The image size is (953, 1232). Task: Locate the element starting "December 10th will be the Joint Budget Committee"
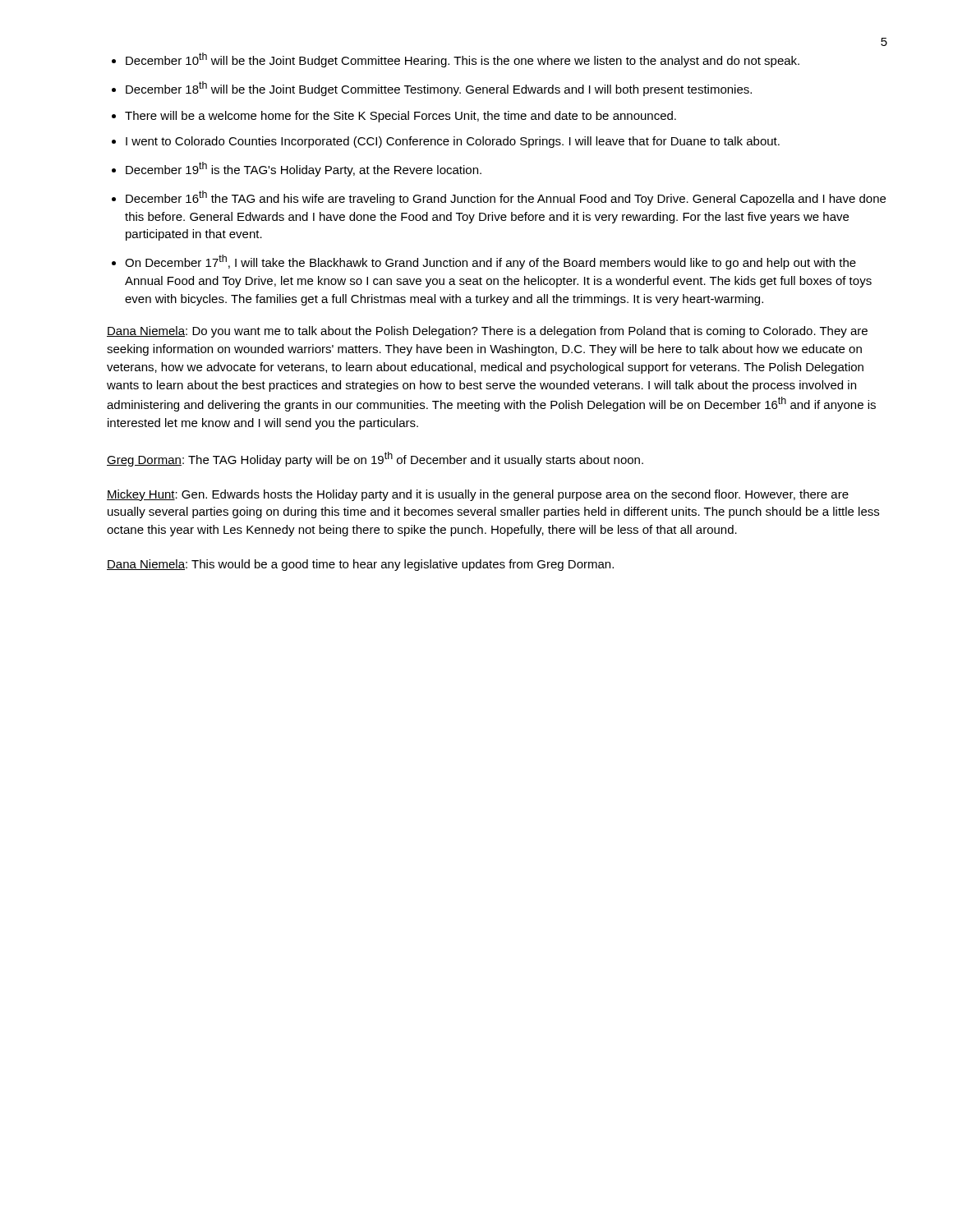[x=463, y=59]
